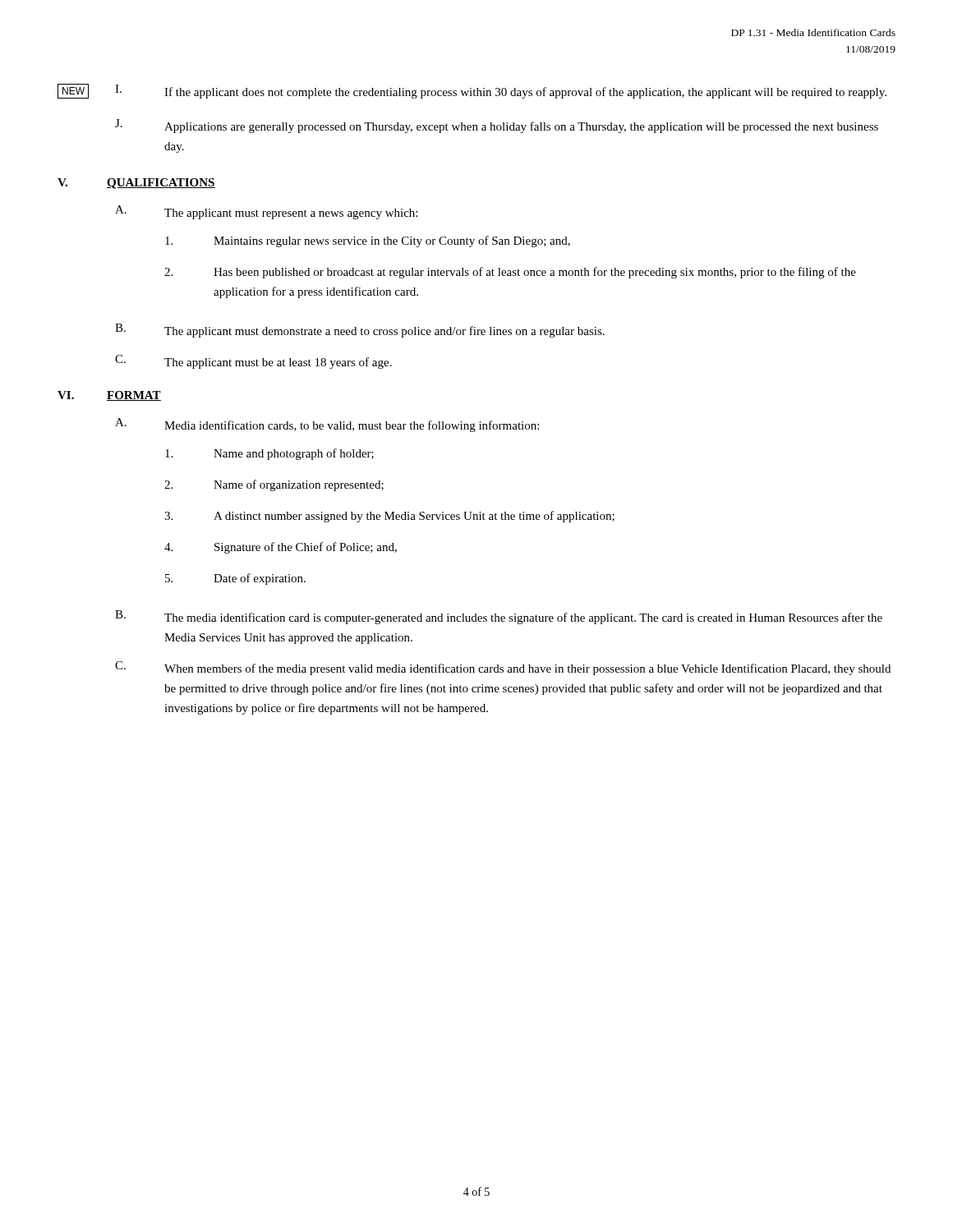The image size is (953, 1232).
Task: Point to the region starting "NEW I. If the applicant does"
Action: (x=476, y=92)
